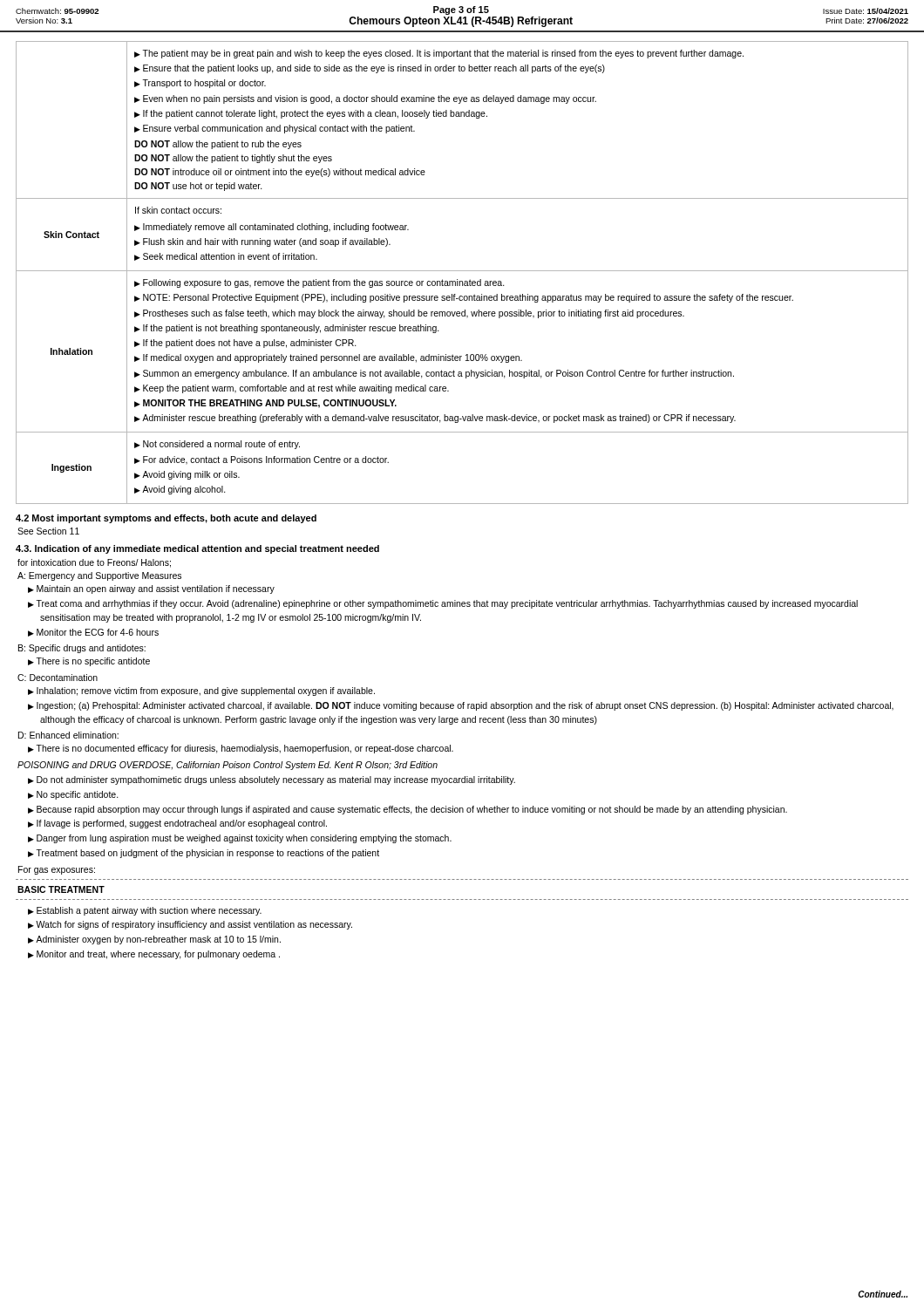
Task: Click on the text starting "Treat coma and arrhythmias if"
Action: click(x=447, y=610)
